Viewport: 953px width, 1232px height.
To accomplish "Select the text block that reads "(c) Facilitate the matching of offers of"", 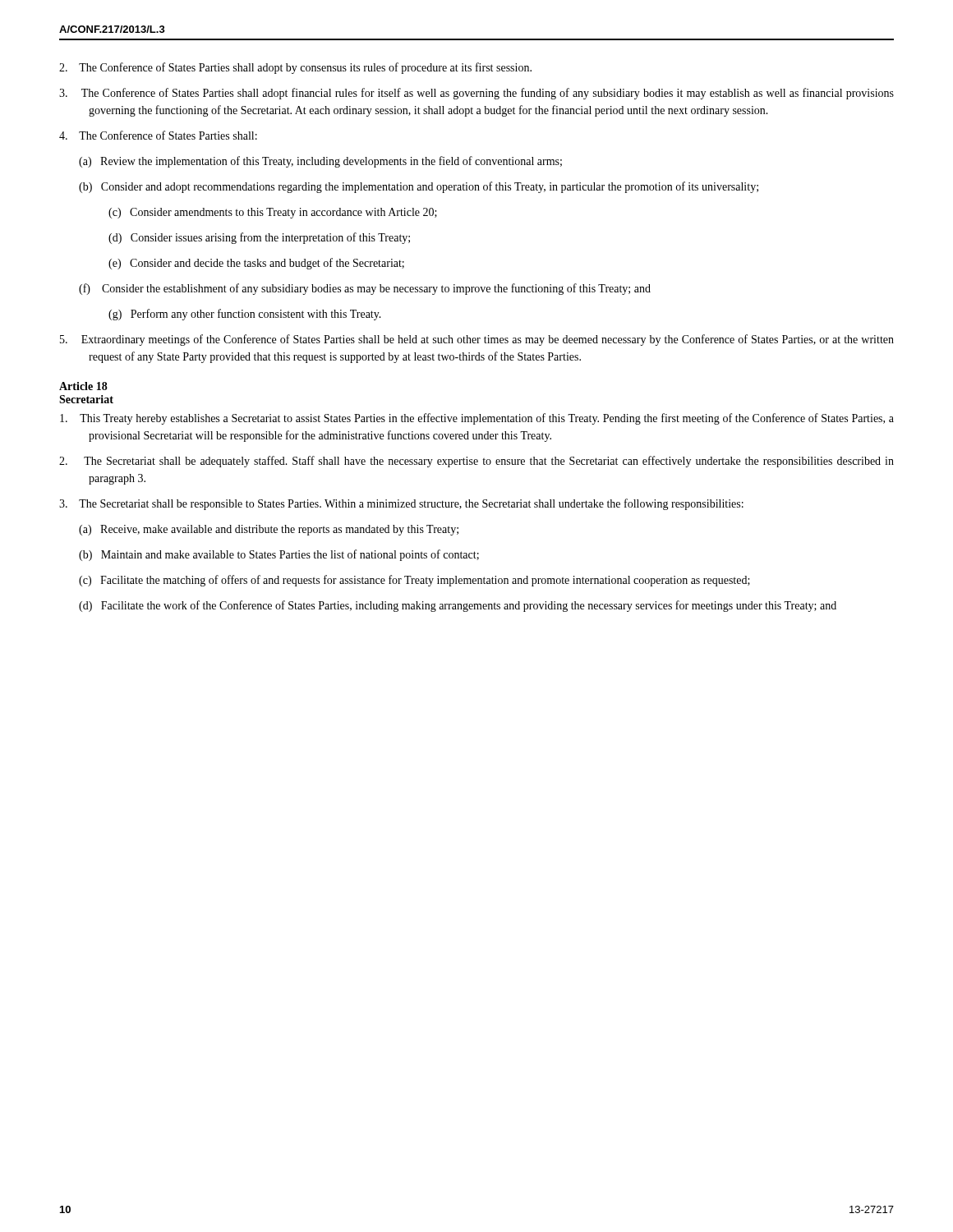I will (415, 580).
